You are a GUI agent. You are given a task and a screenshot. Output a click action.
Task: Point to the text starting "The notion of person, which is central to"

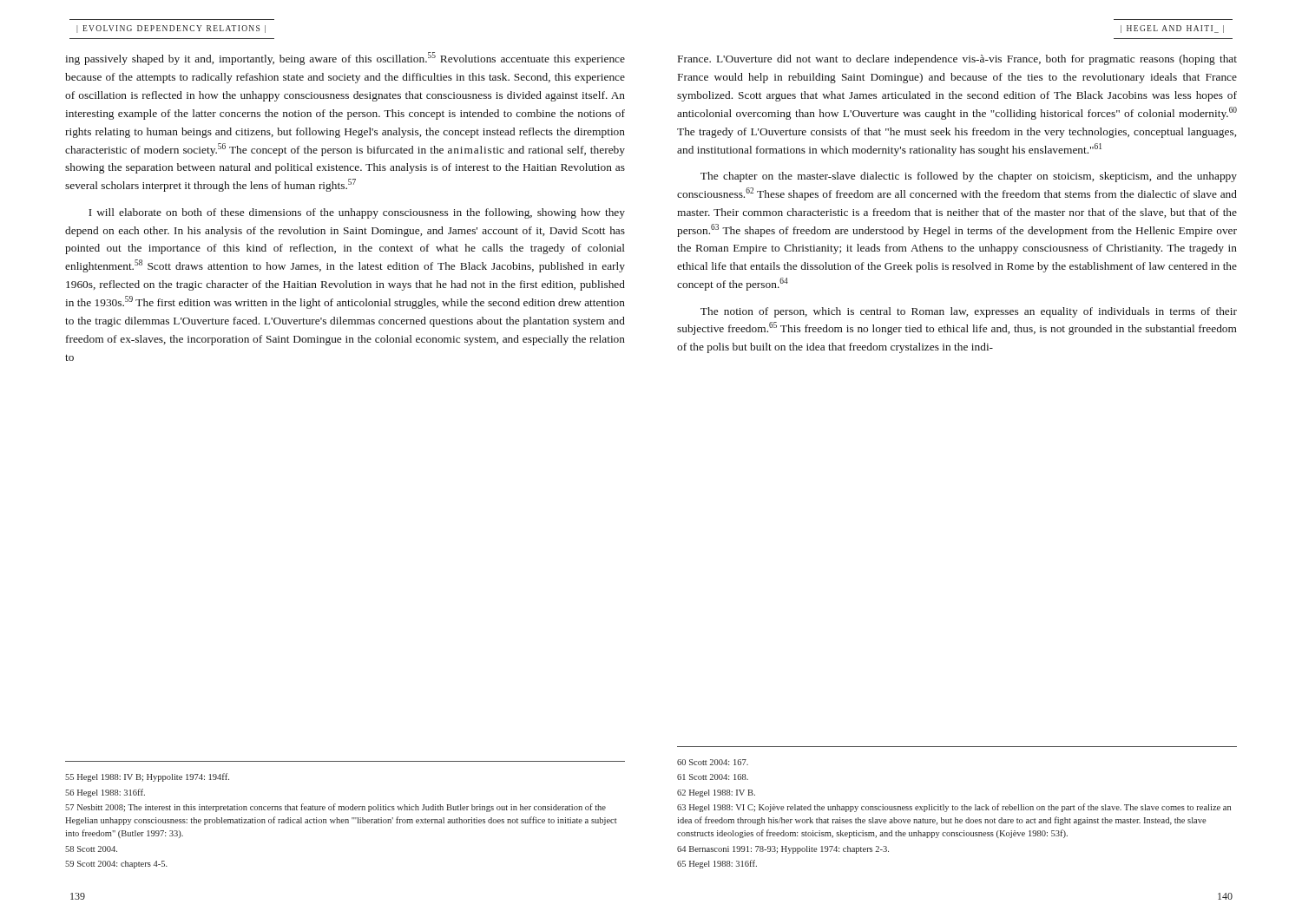(957, 330)
